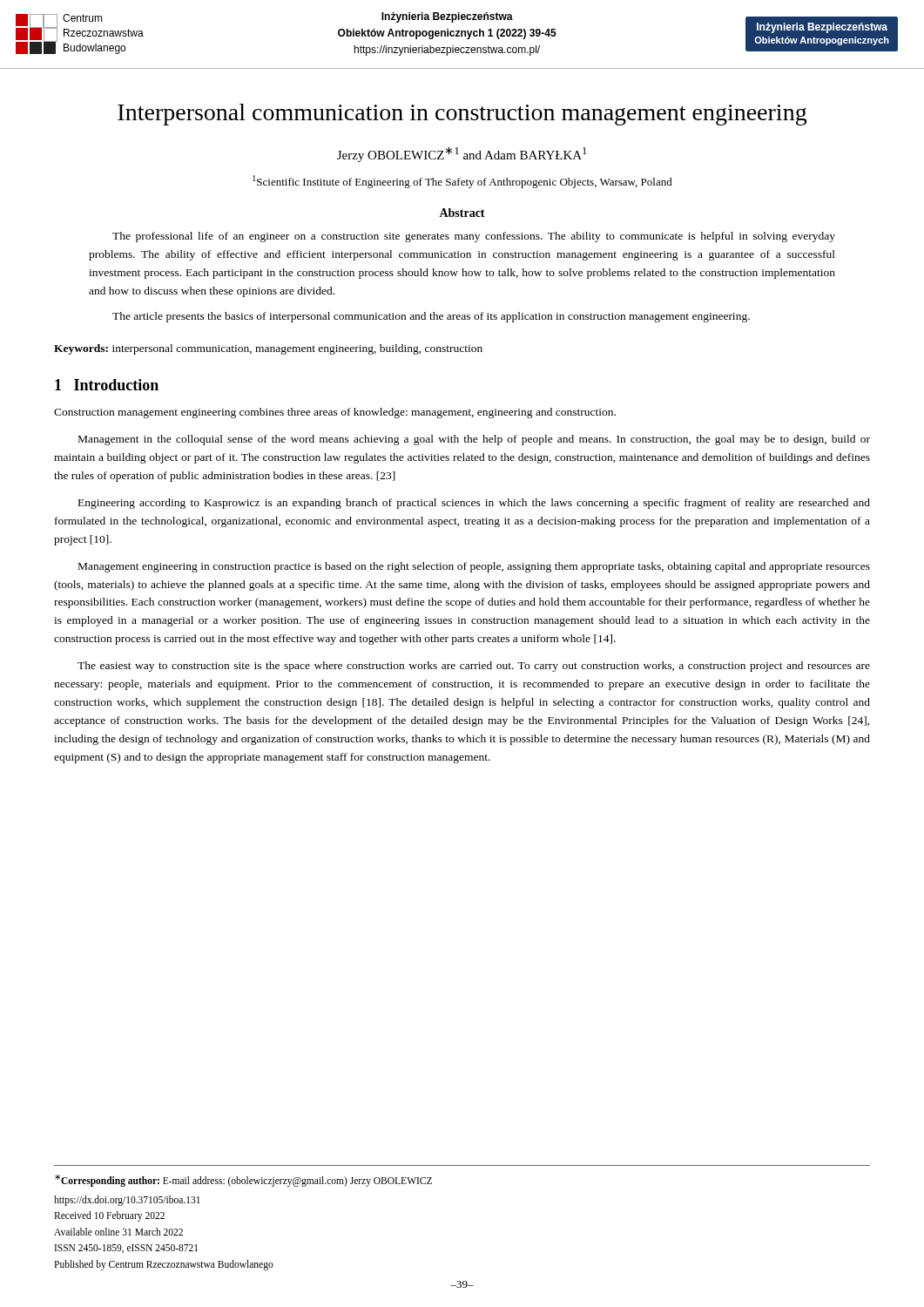The image size is (924, 1307).
Task: Locate the text block with the text "1Scientific Institute of Engineering of The Safety"
Action: (462, 181)
